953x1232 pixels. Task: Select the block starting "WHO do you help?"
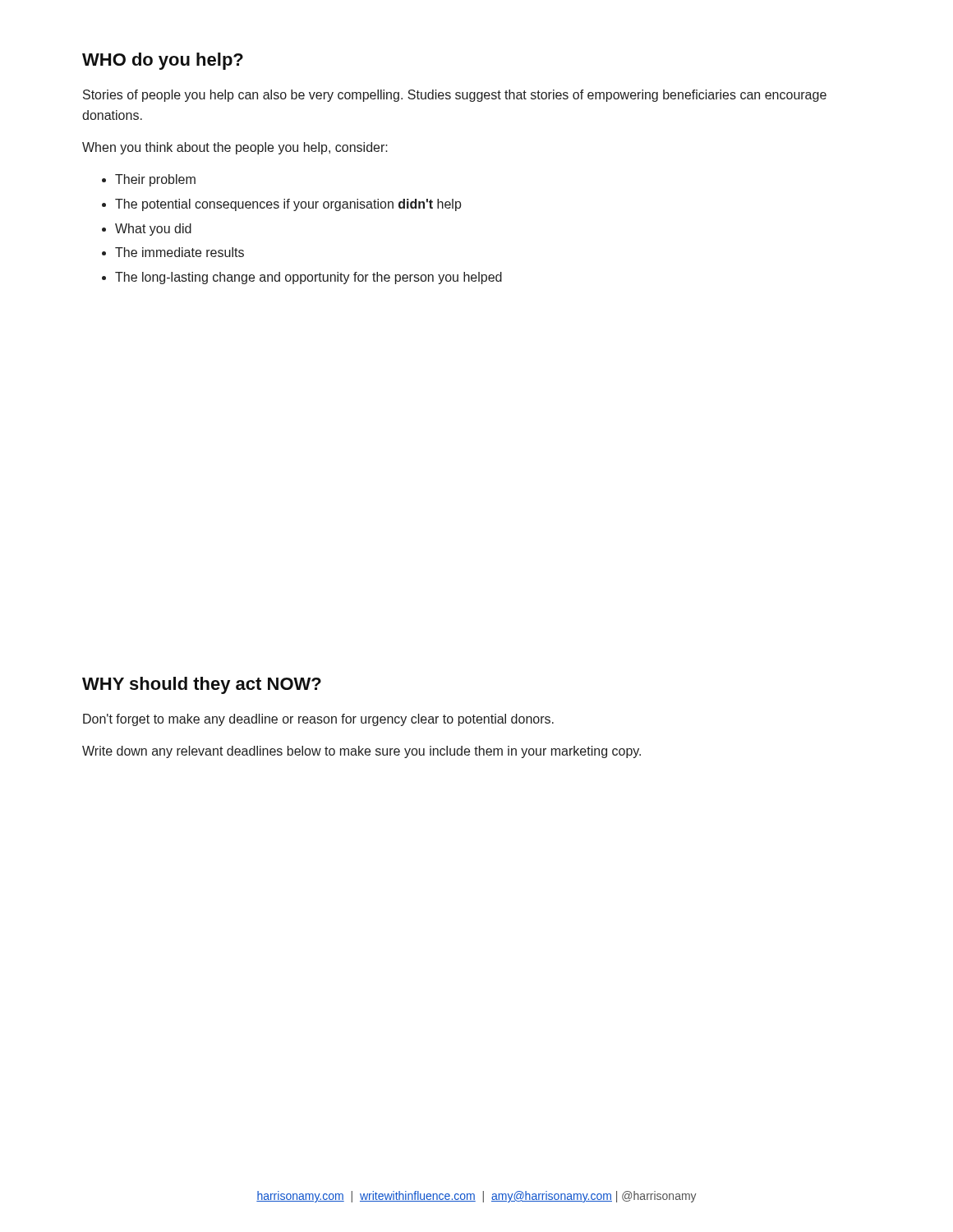[163, 60]
